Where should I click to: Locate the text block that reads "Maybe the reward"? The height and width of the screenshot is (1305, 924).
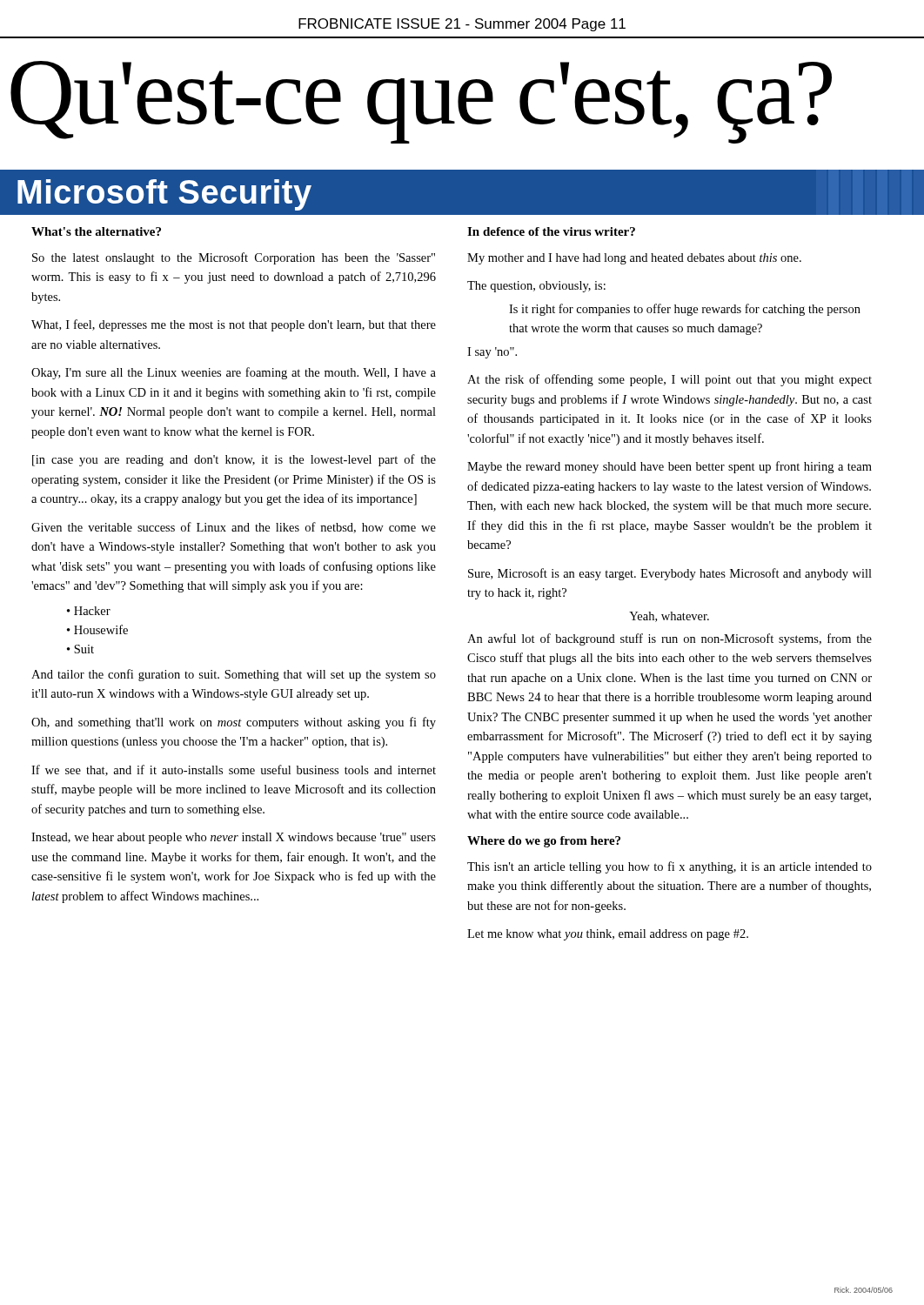[669, 506]
